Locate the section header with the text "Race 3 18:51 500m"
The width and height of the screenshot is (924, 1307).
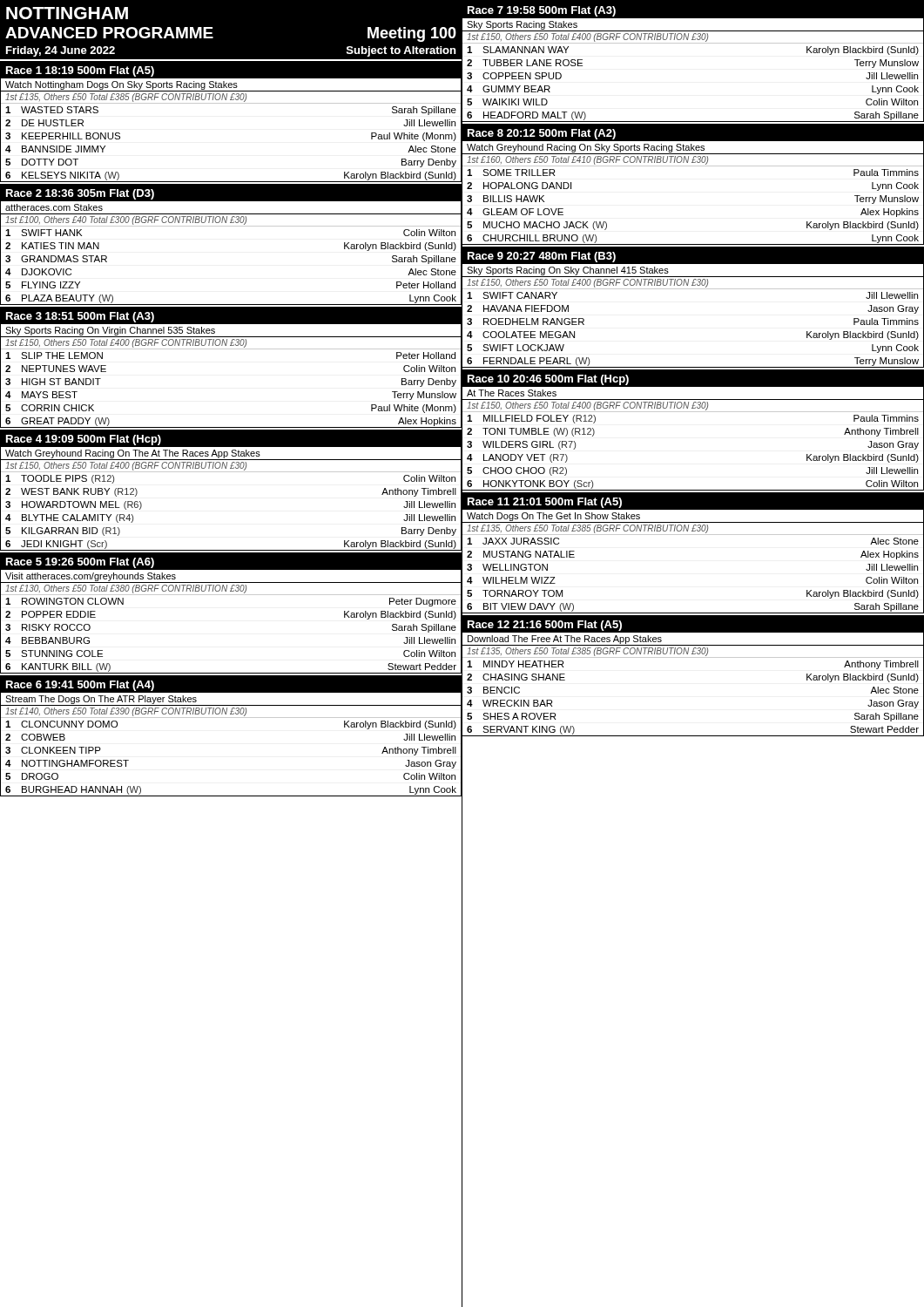[x=231, y=367]
